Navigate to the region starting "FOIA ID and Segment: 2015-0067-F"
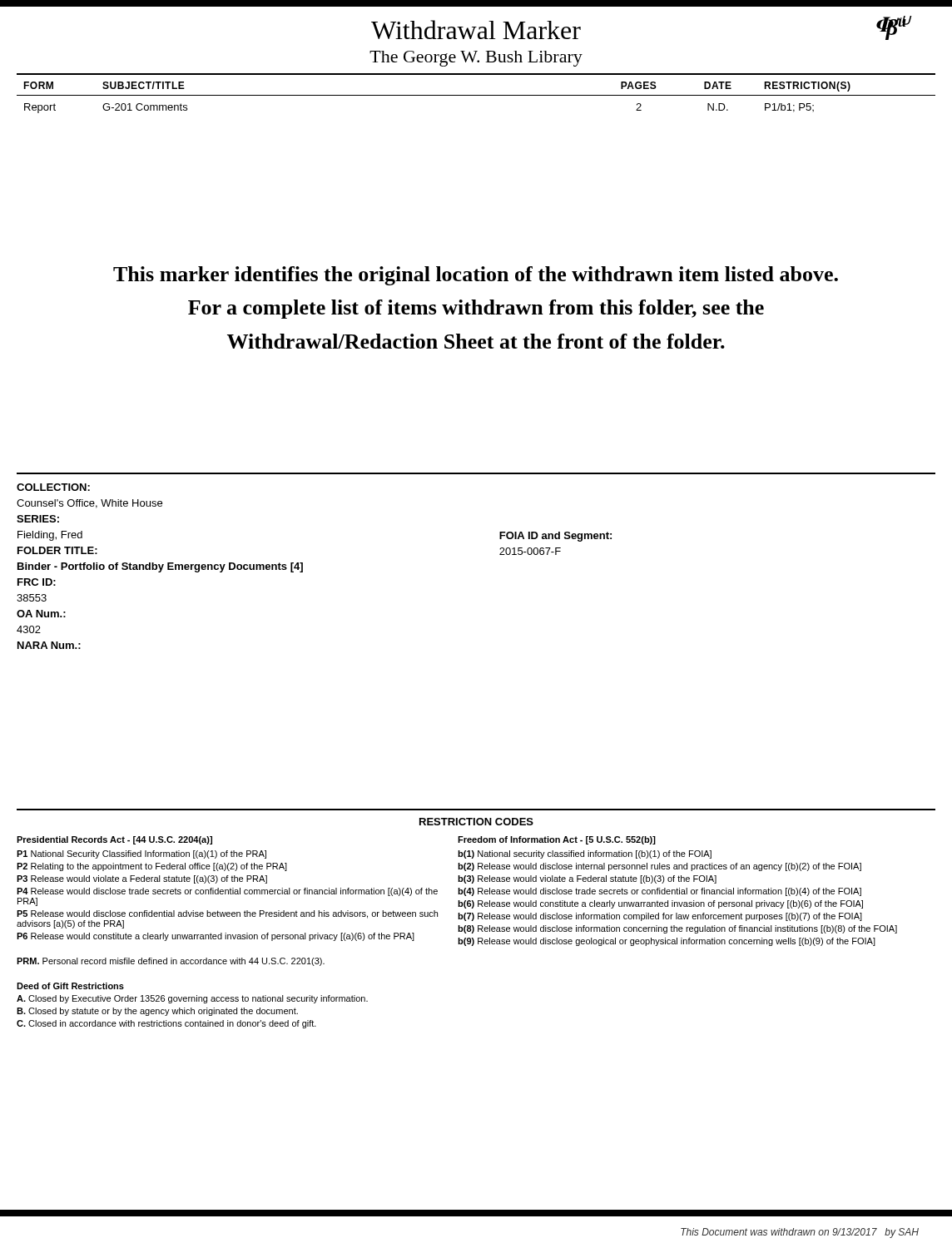Screen dimensions: 1248x952 pos(555,537)
